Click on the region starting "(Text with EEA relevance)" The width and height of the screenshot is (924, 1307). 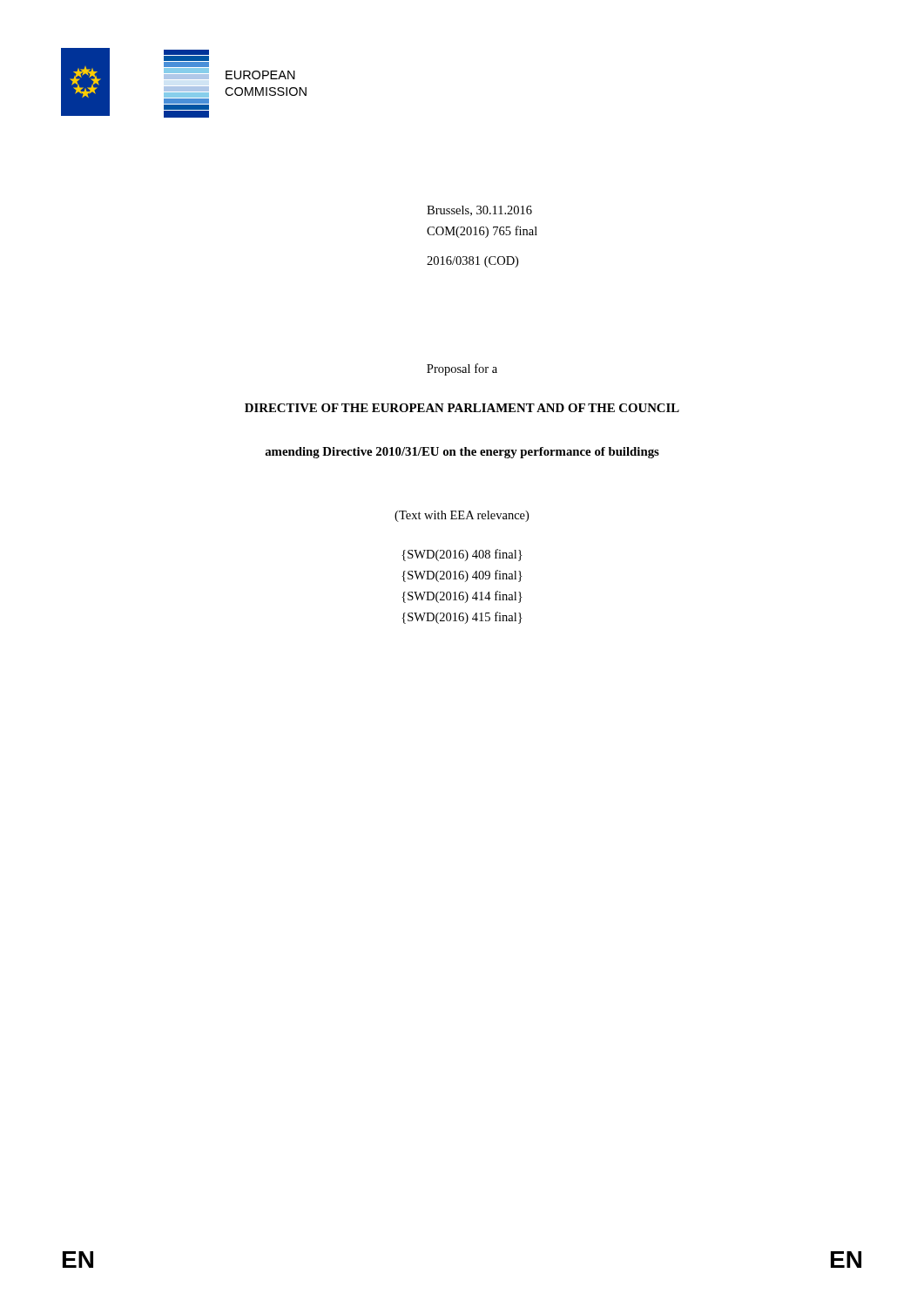click(462, 515)
